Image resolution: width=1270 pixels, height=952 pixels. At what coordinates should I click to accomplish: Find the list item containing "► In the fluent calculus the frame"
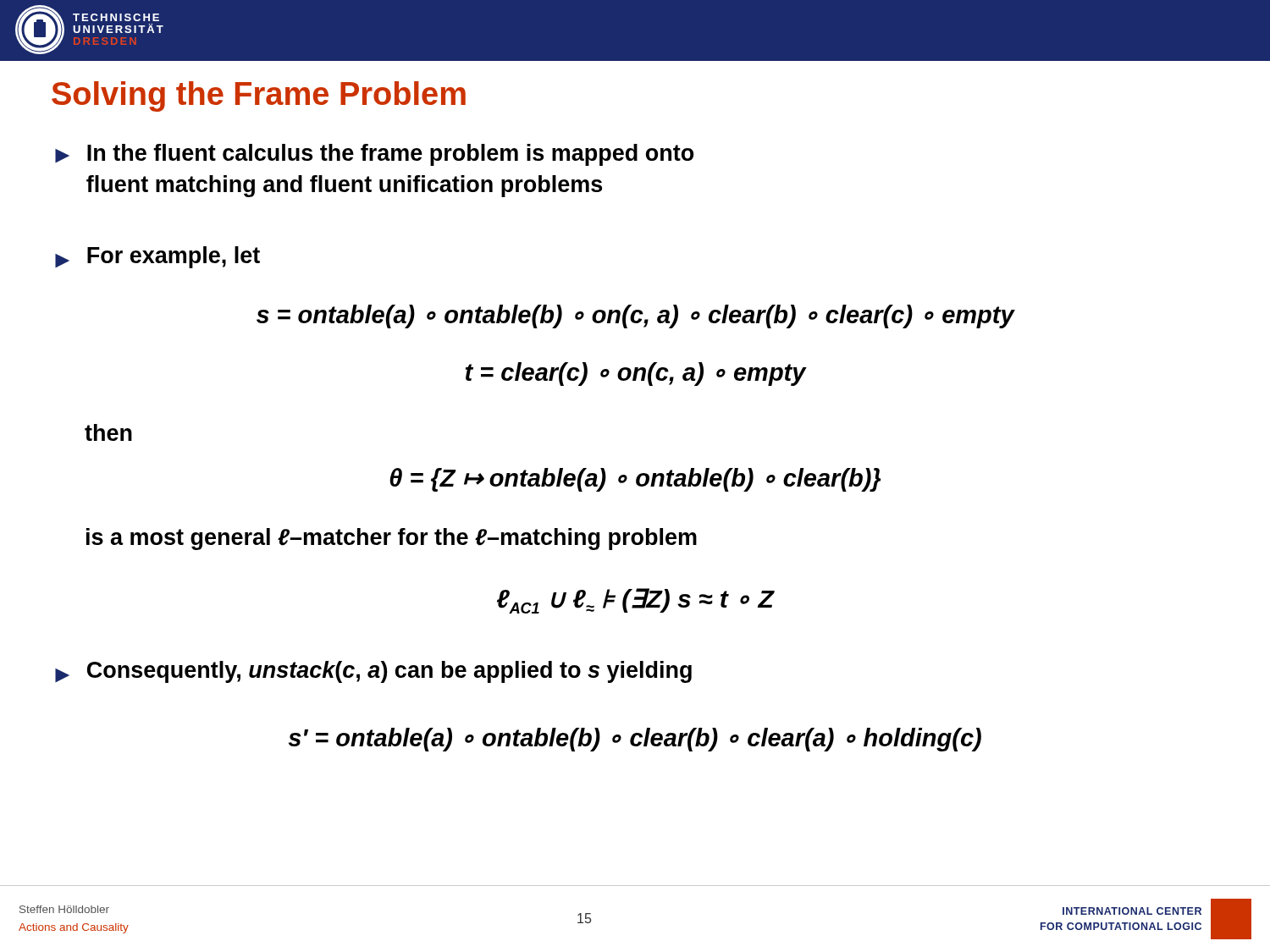pyautogui.click(x=373, y=169)
